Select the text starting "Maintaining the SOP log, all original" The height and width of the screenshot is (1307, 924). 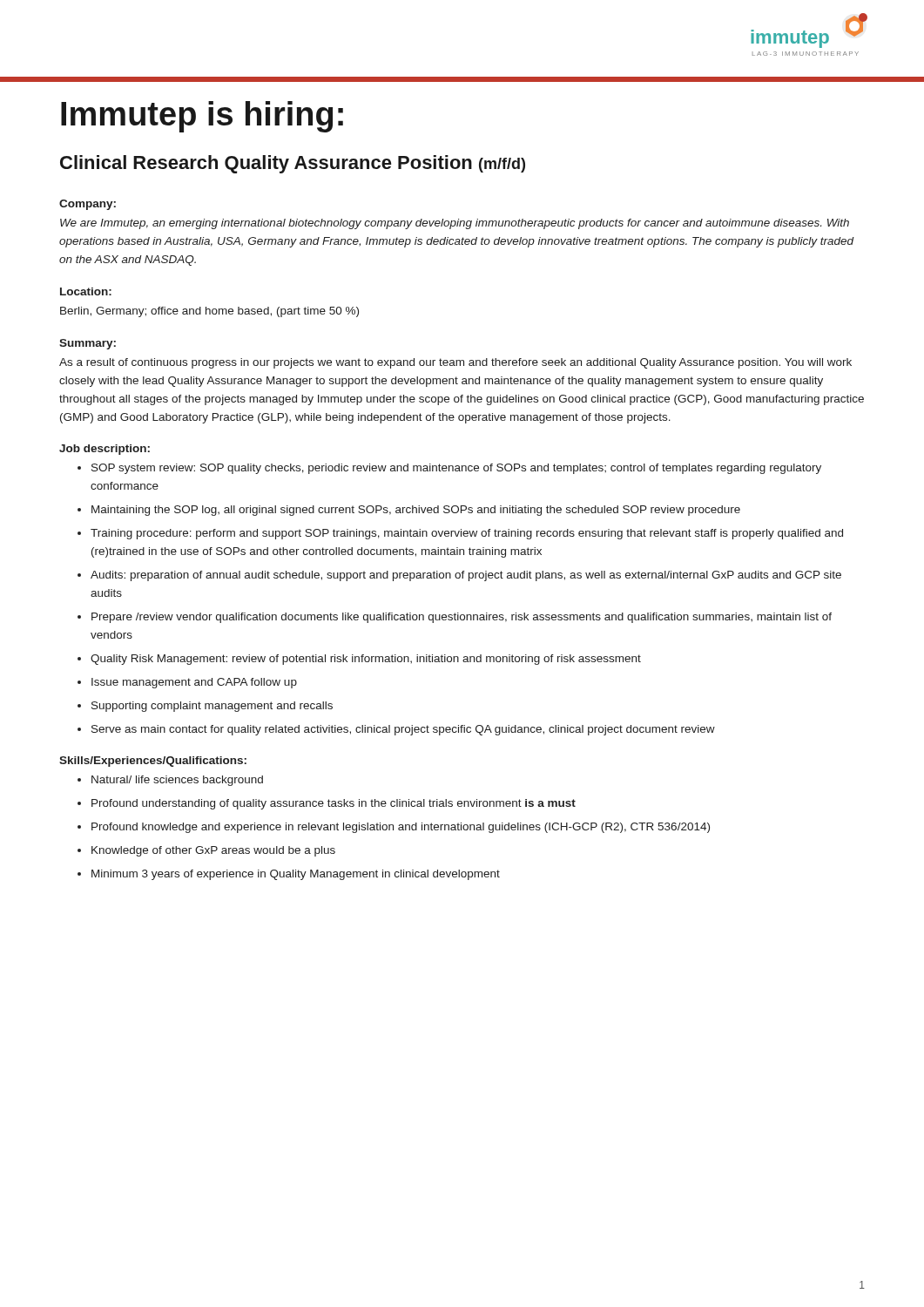pyautogui.click(x=415, y=510)
